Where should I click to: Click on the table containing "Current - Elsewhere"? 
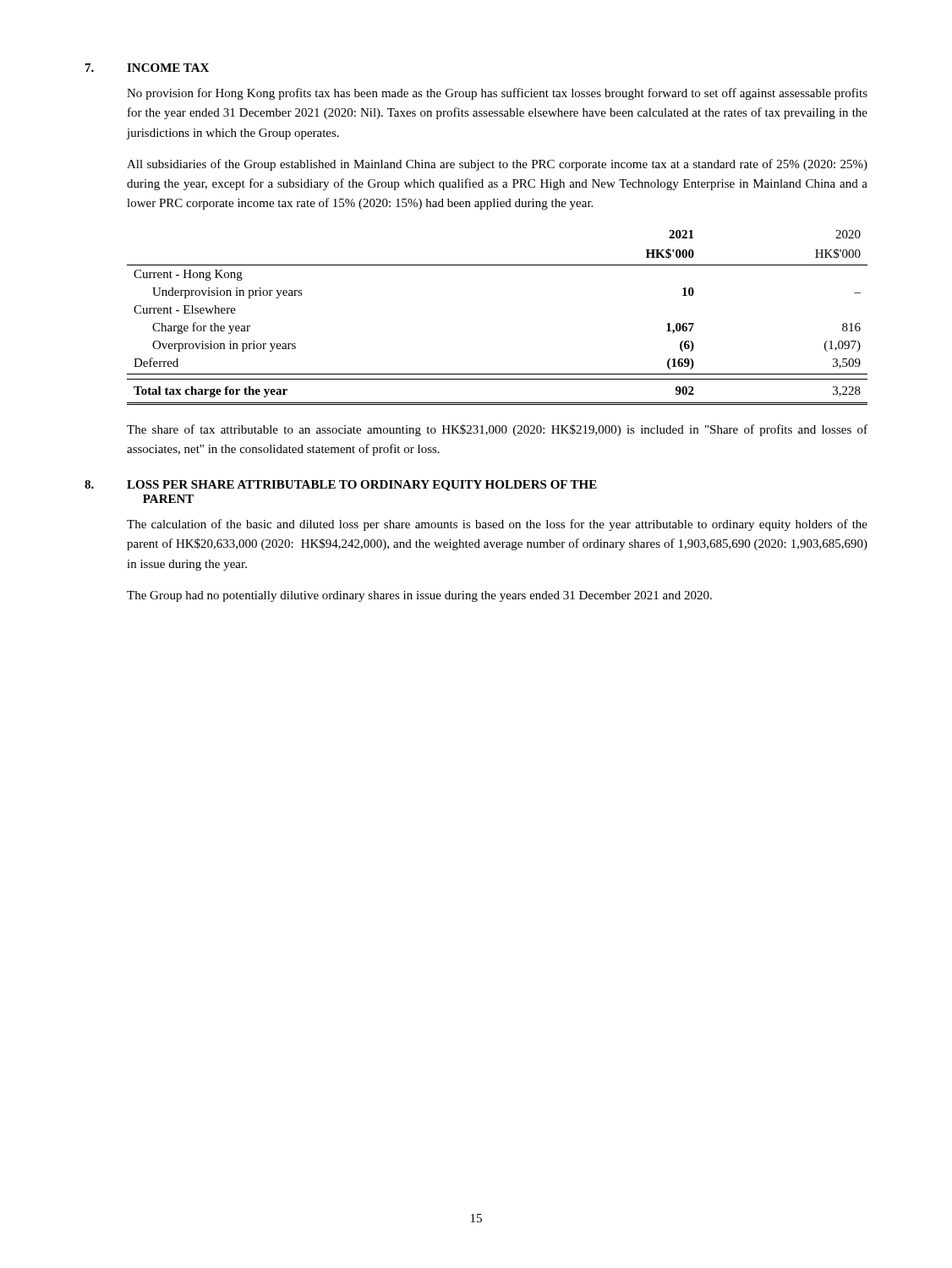pos(497,315)
